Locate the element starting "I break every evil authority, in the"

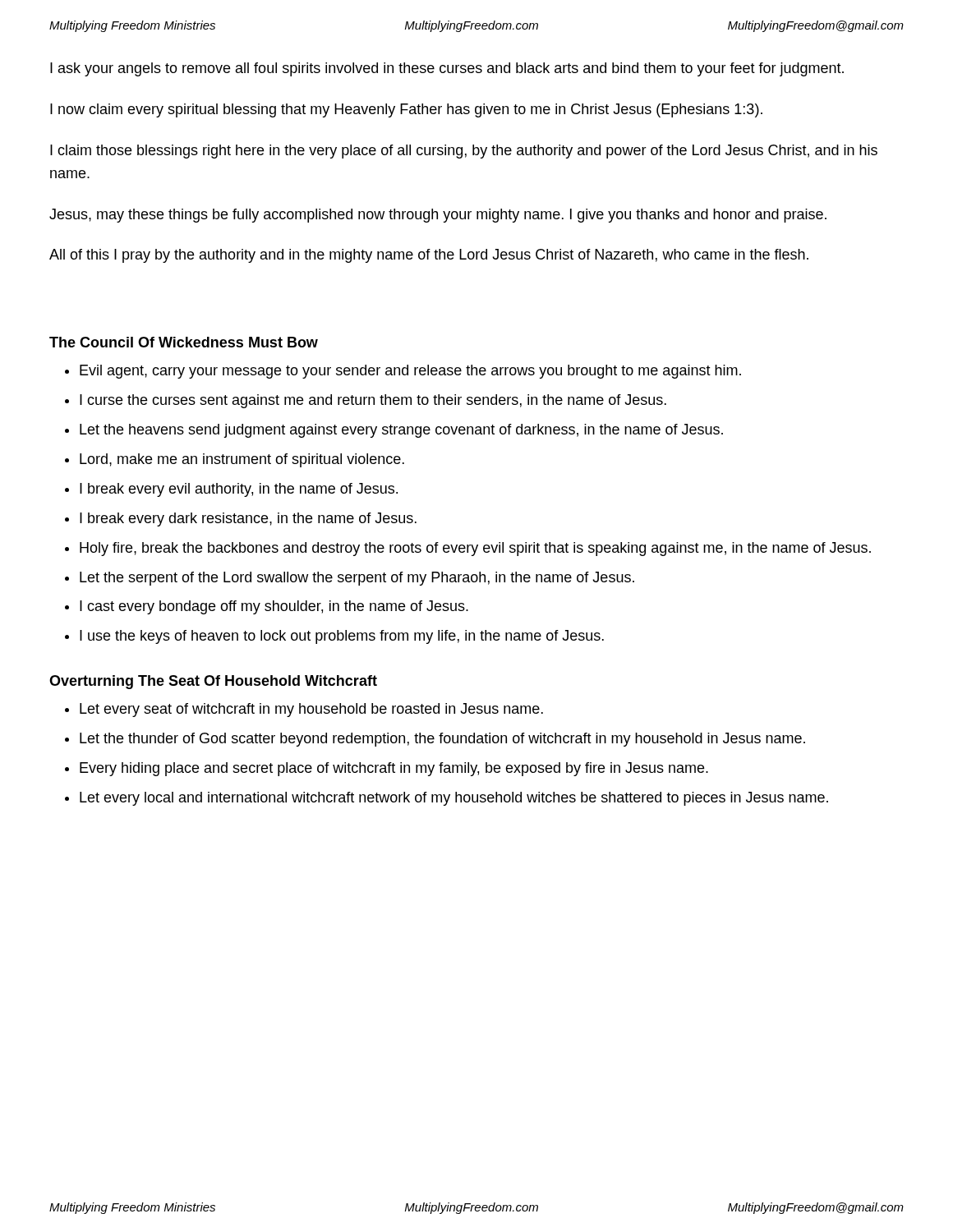[x=239, y=489]
